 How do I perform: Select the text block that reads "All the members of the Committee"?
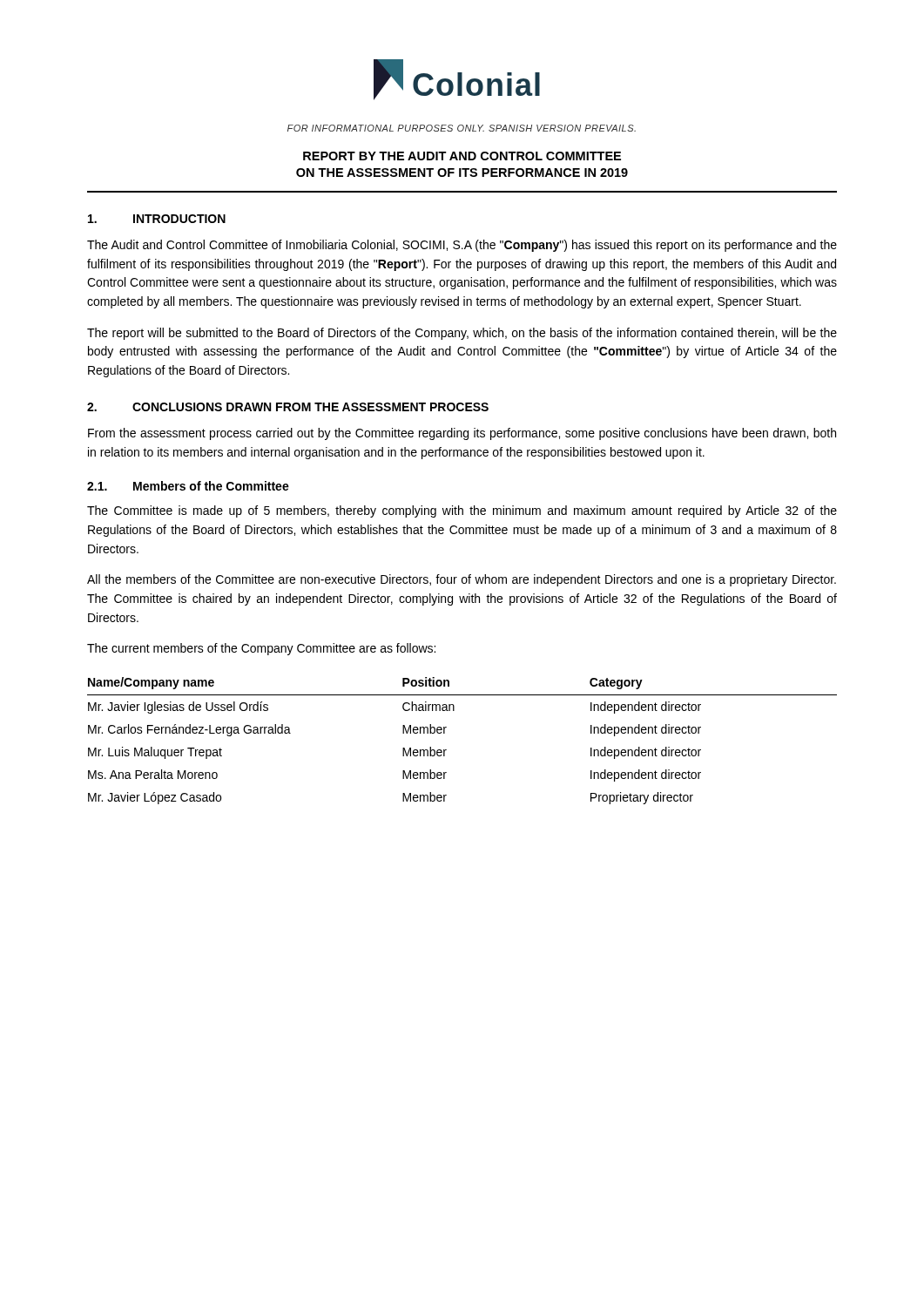tap(462, 599)
